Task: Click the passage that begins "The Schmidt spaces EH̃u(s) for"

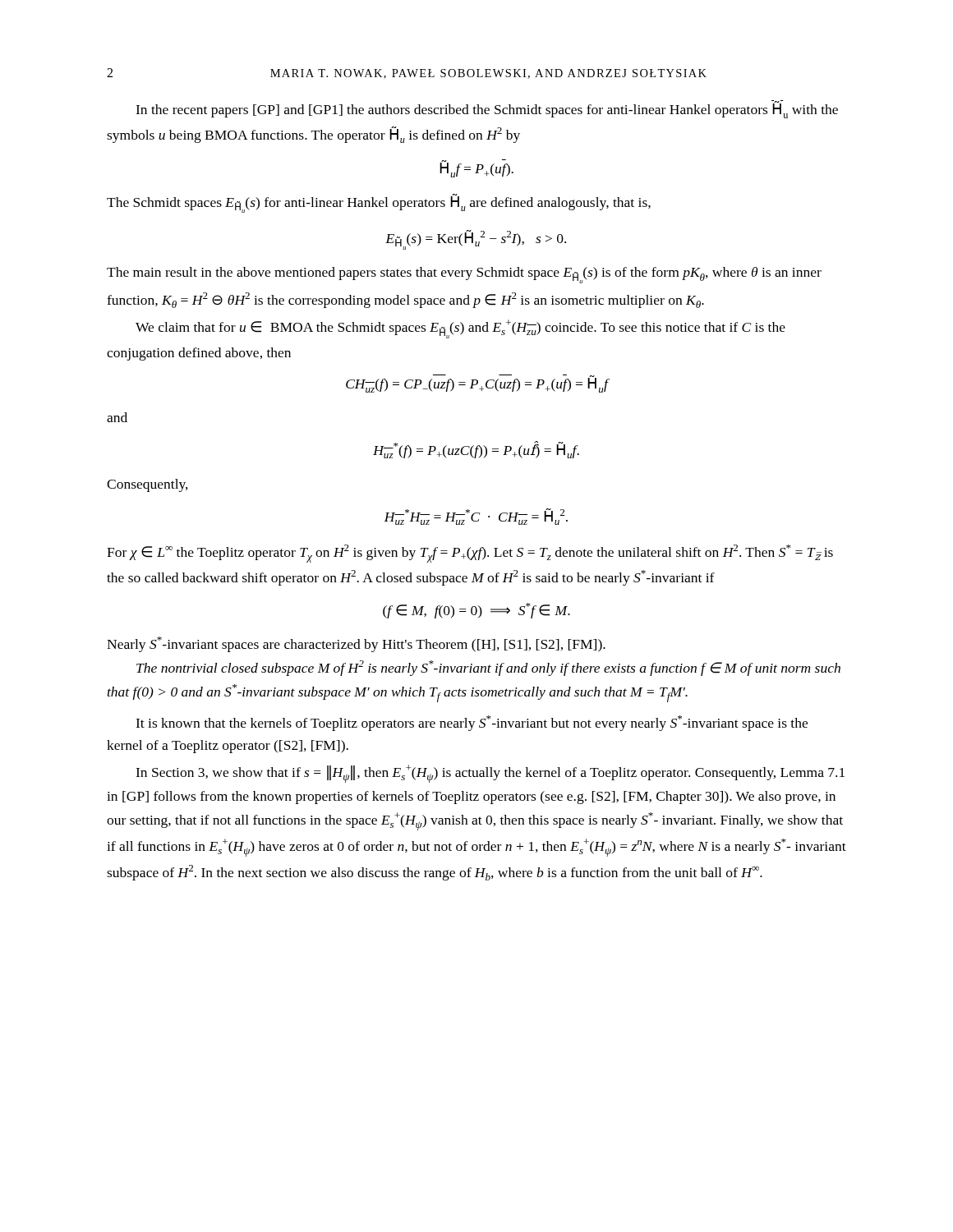Action: 476,204
